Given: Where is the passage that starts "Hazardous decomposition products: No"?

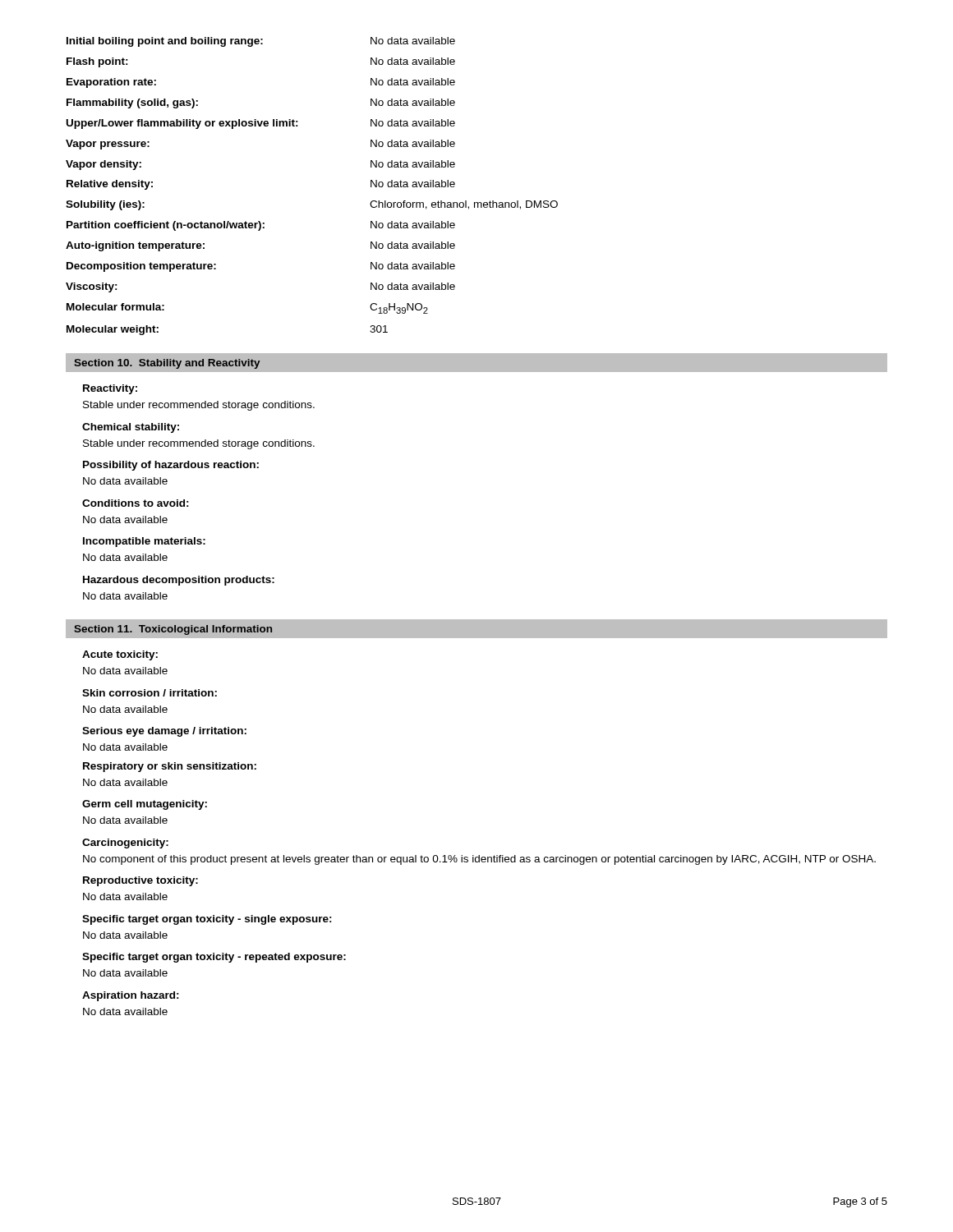Looking at the screenshot, I should pos(179,581).
